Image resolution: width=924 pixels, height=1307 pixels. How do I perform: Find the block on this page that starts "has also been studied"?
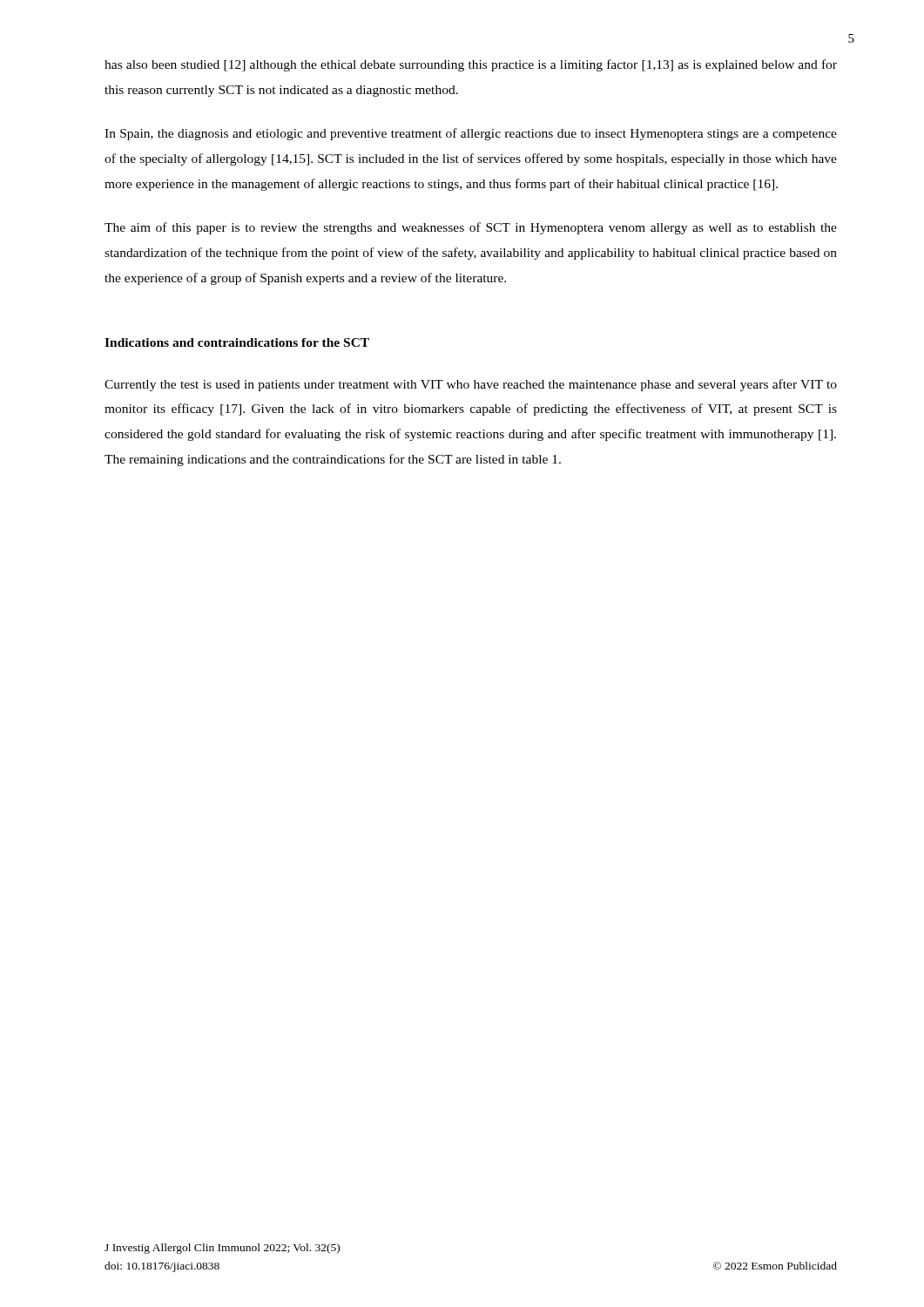point(471,77)
